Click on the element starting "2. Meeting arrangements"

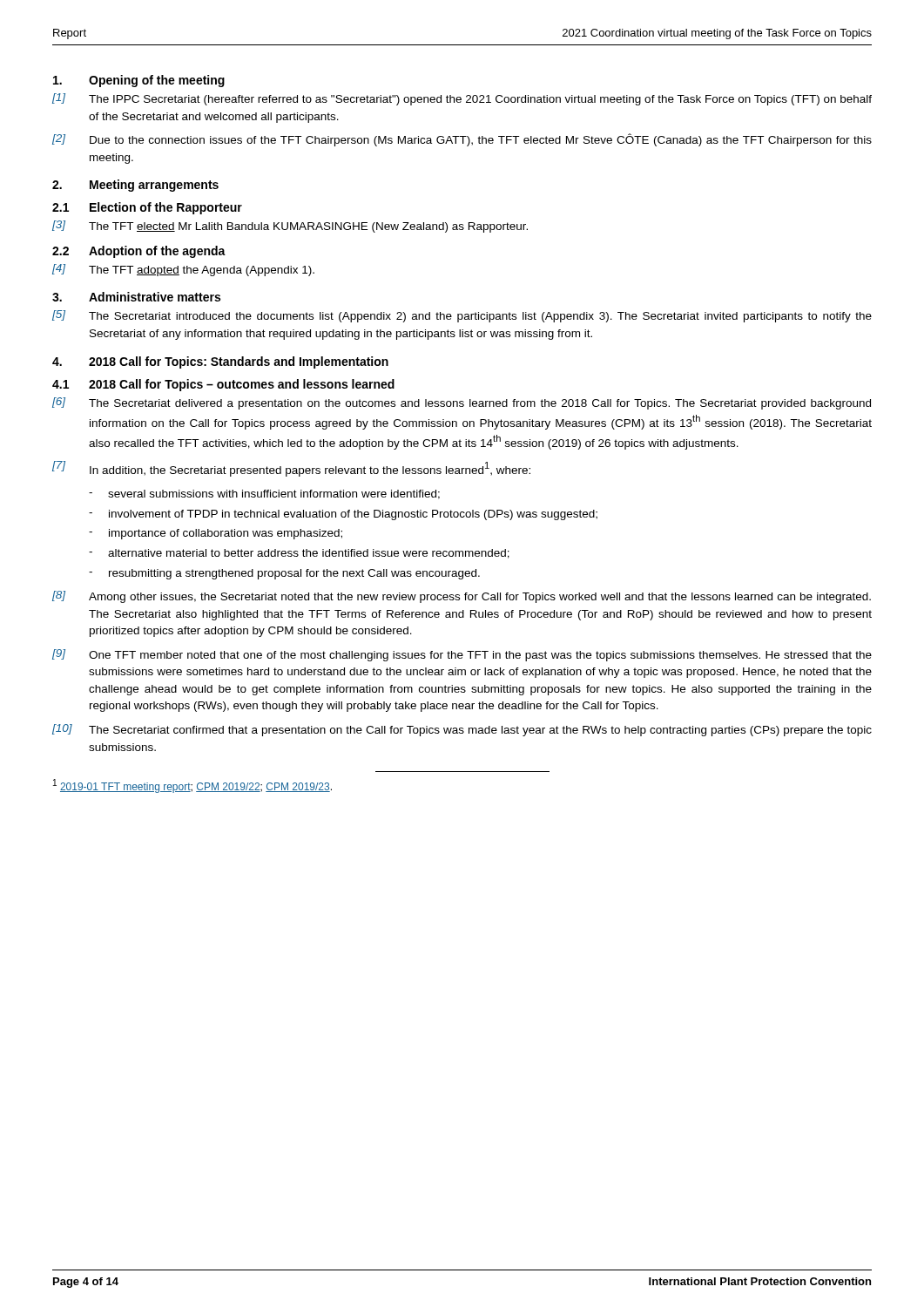(136, 185)
